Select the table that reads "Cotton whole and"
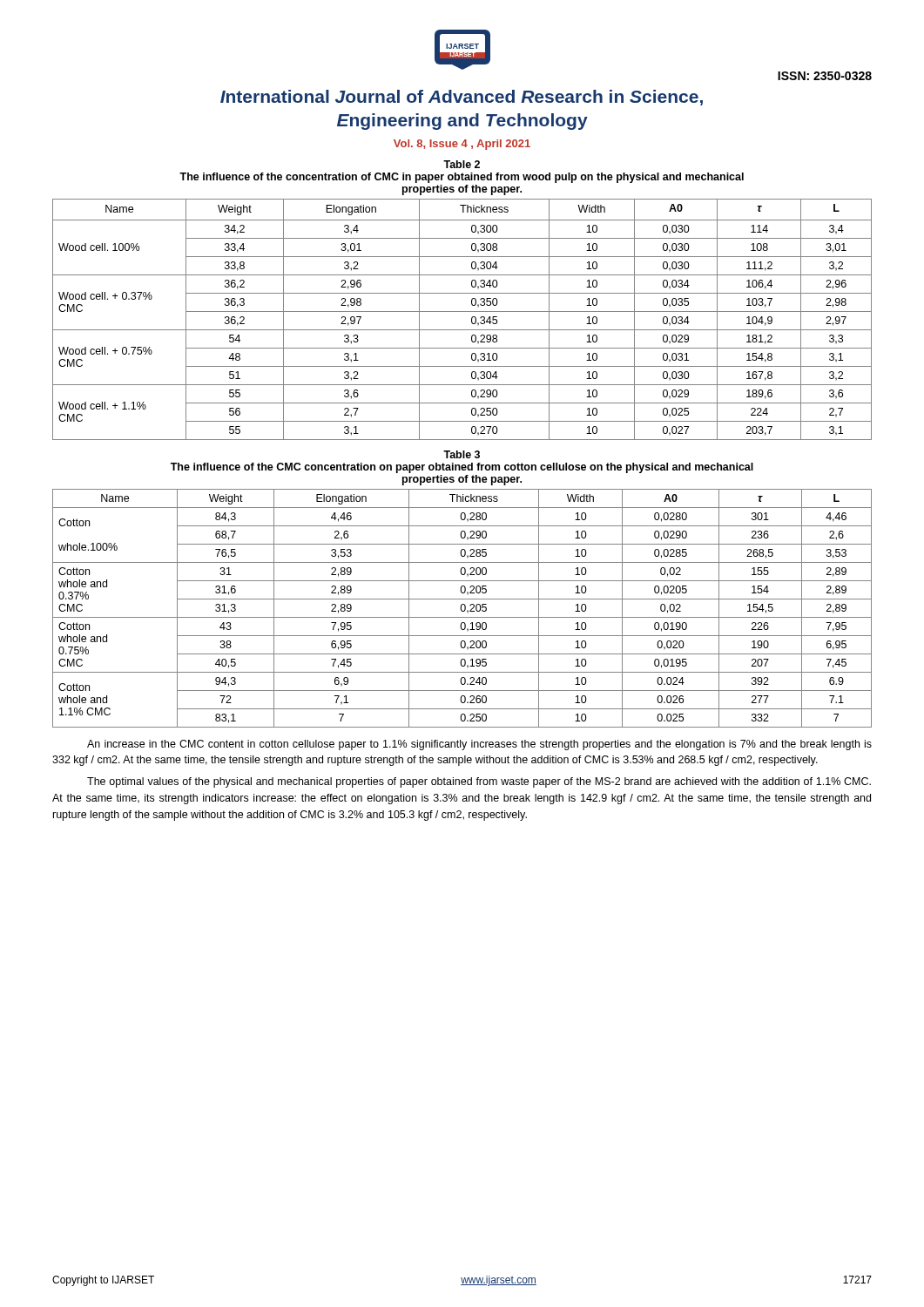The image size is (924, 1307). pyautogui.click(x=462, y=608)
